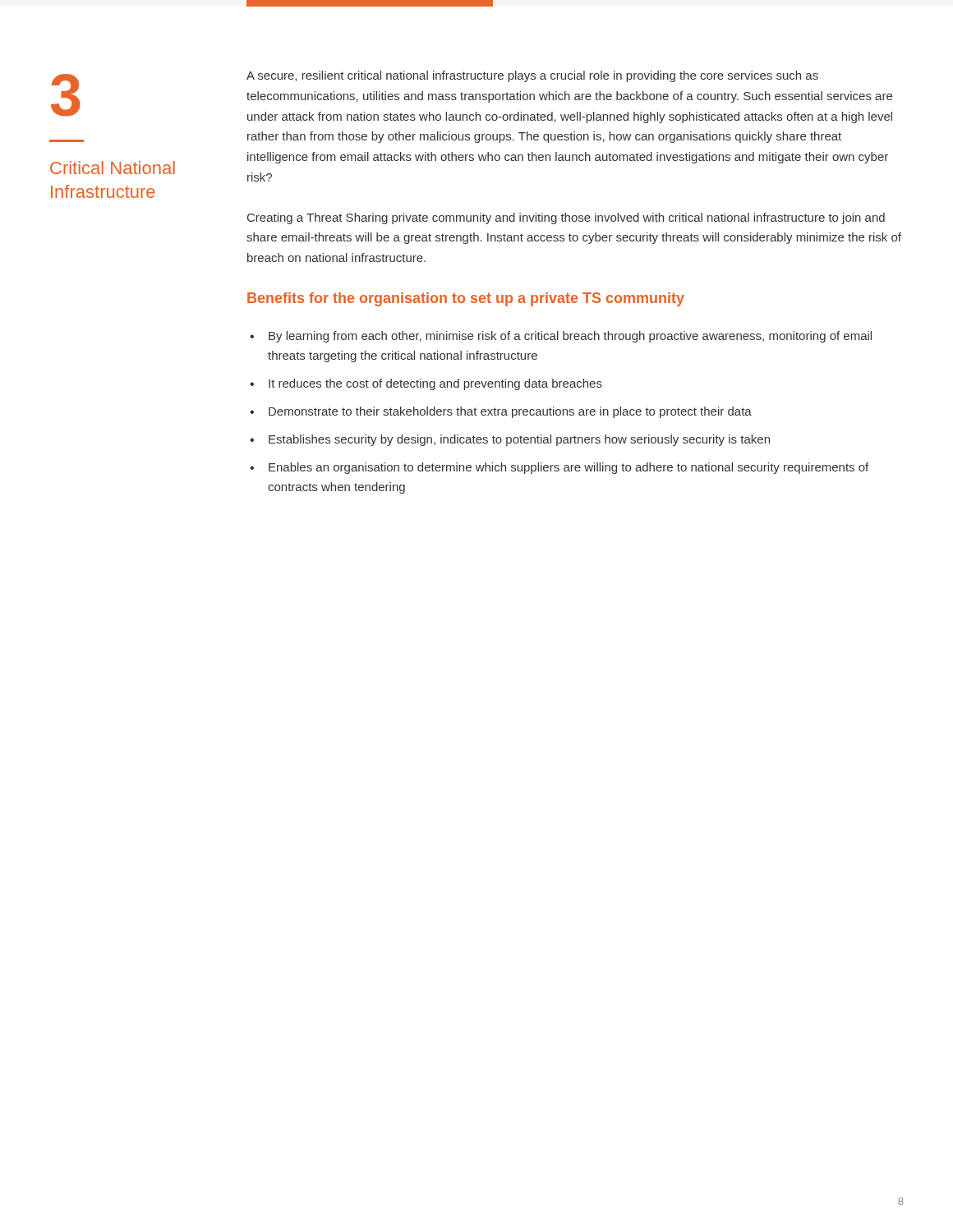Find the block starting "Critical National Infrastructure"
The width and height of the screenshot is (953, 1232).
point(113,180)
